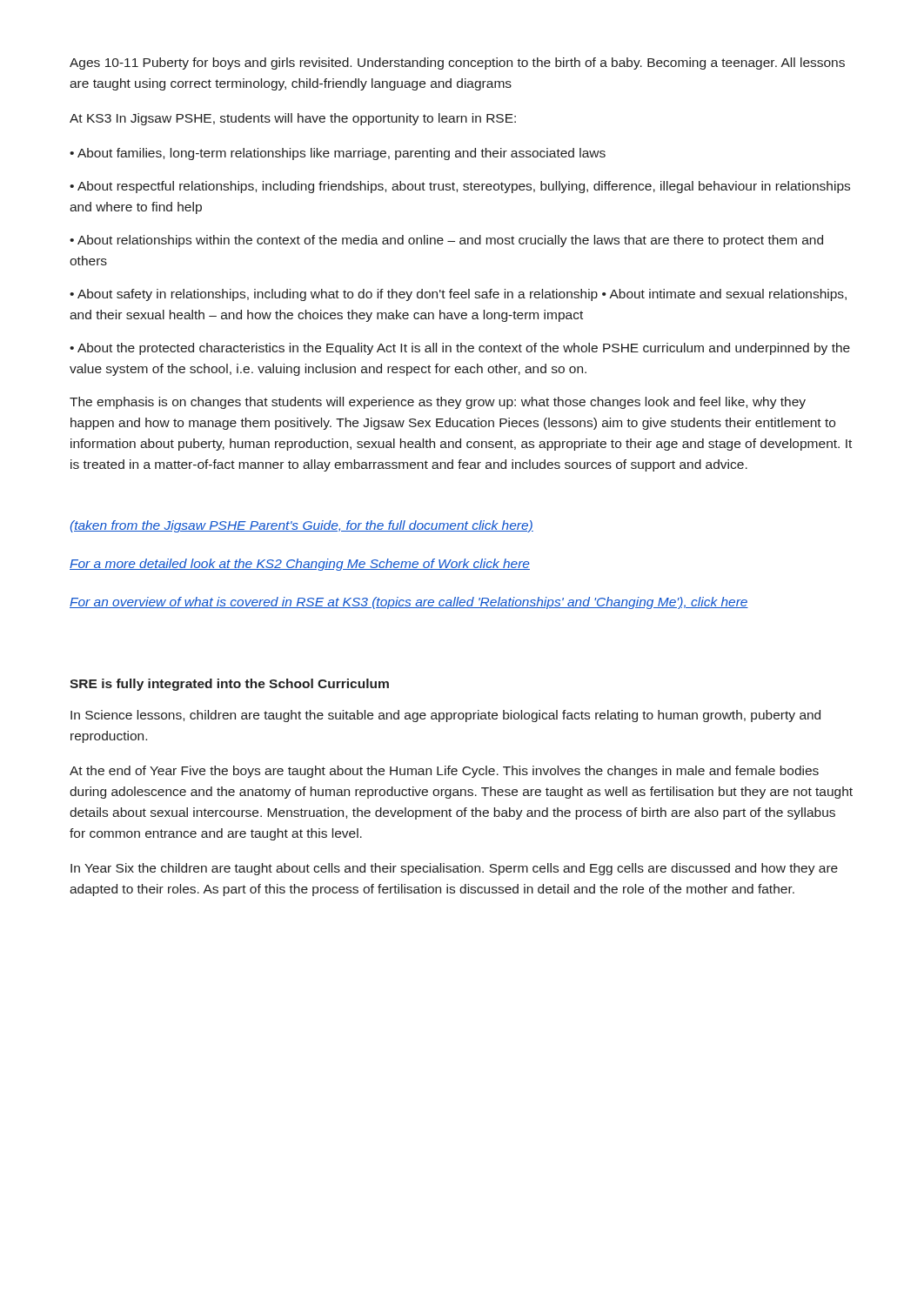Click on the block starting "At KS3 In"
This screenshot has width=924, height=1305.
[x=293, y=118]
